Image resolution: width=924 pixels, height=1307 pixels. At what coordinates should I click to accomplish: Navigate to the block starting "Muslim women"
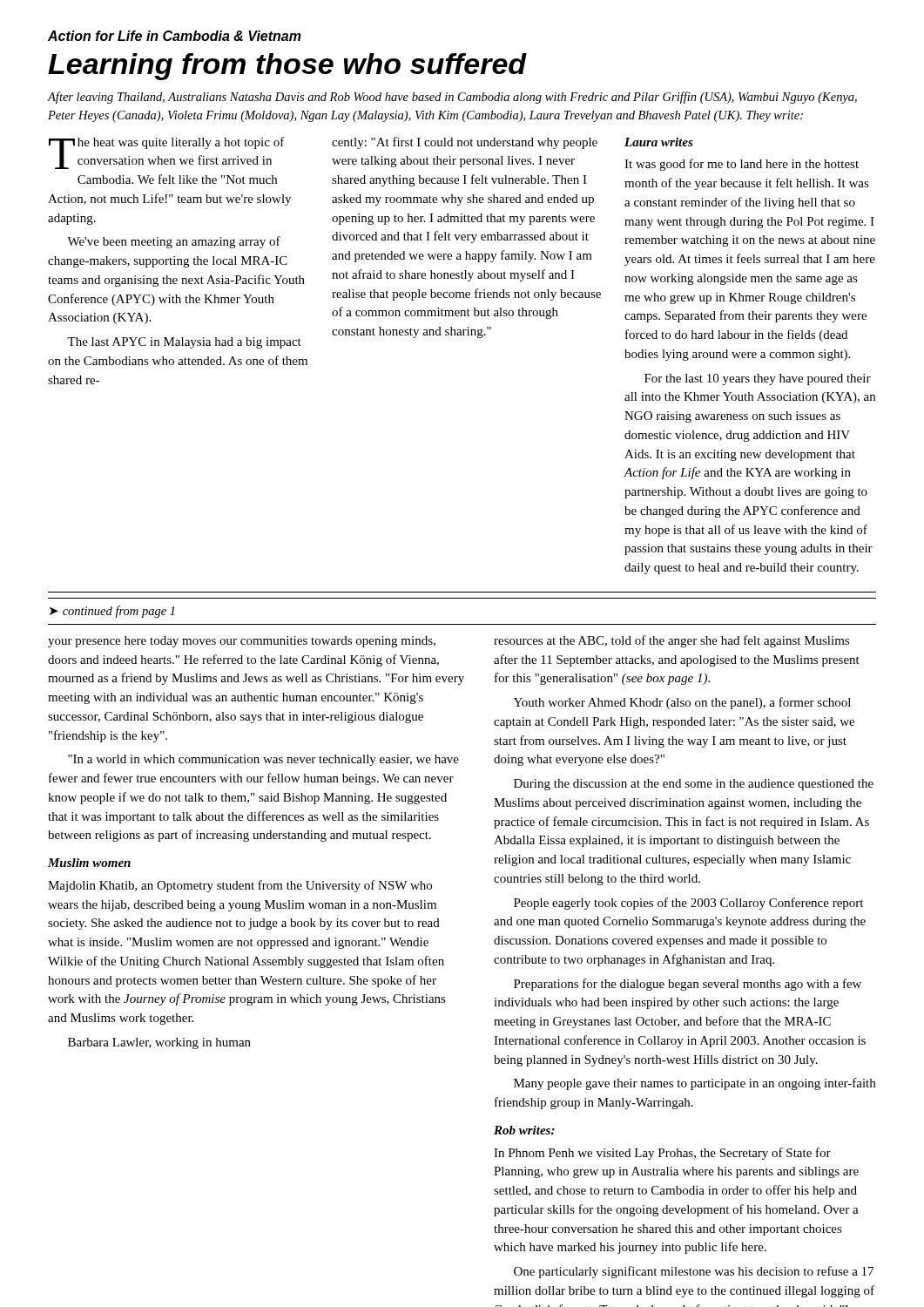pyautogui.click(x=89, y=863)
